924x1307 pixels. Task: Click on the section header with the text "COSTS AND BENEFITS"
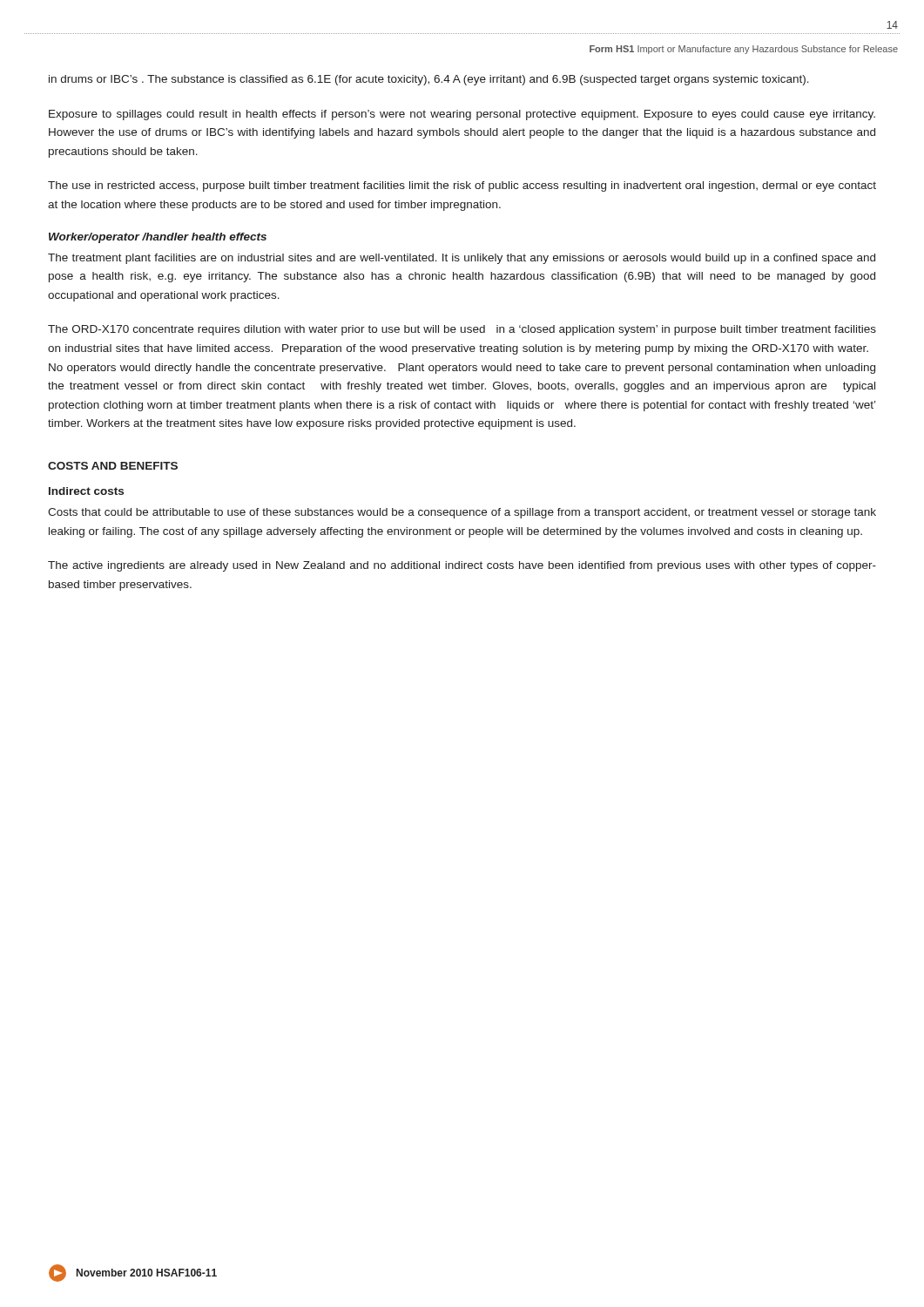click(113, 466)
